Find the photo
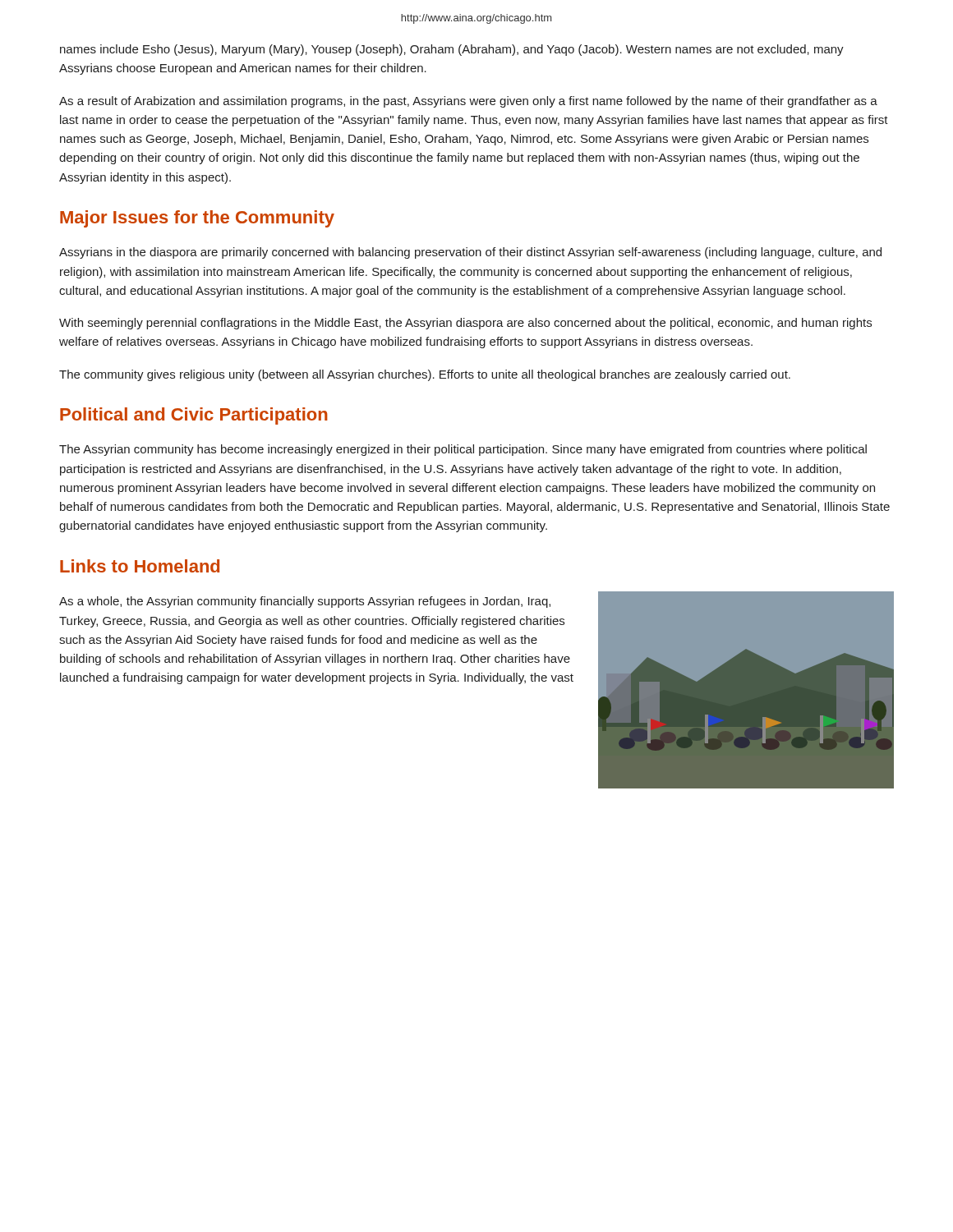Viewport: 953px width, 1232px height. pos(746,690)
